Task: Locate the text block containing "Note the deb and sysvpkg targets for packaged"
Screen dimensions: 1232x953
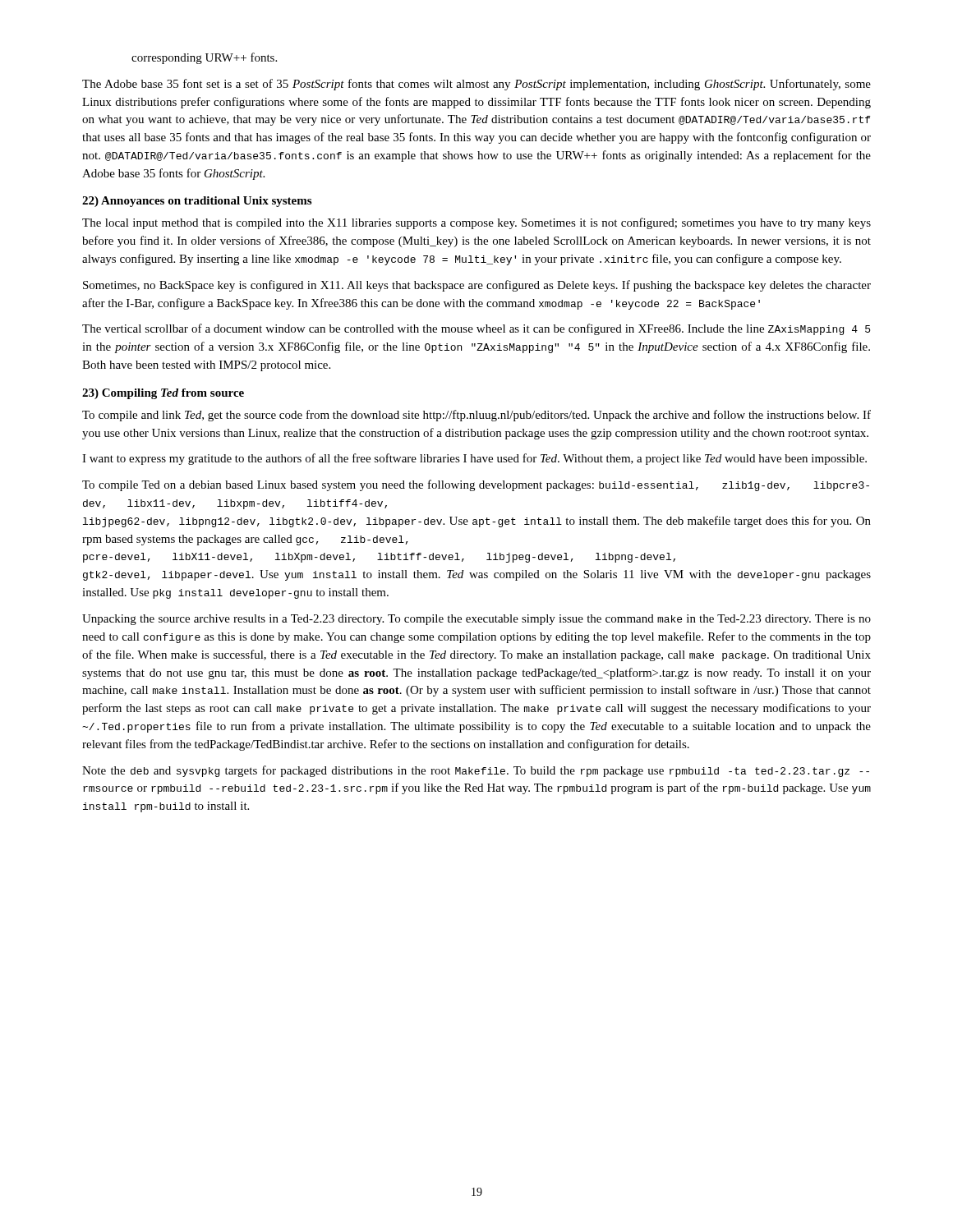Action: 476,789
